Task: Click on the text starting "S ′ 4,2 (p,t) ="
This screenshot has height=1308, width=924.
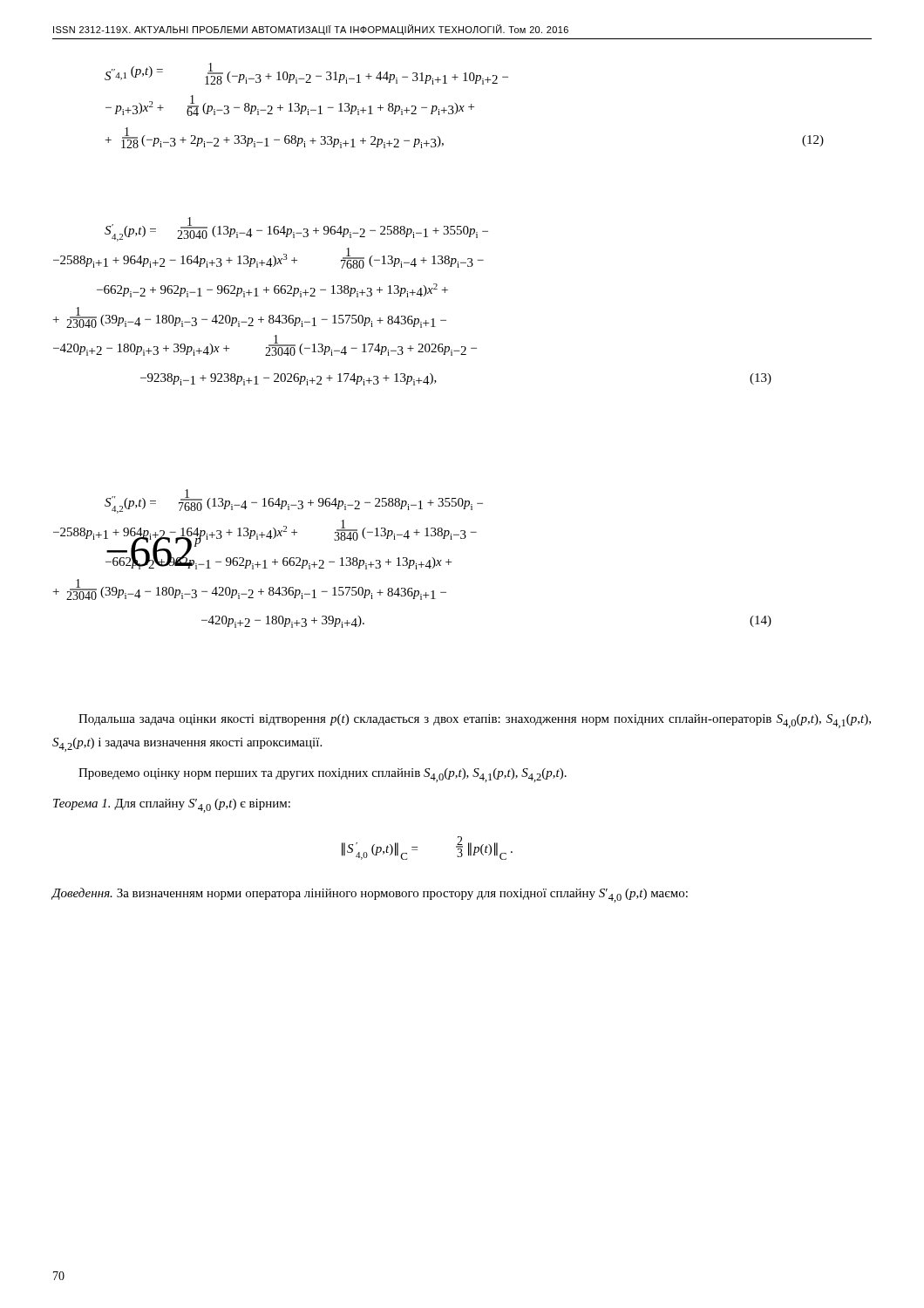Action: coord(453,351)
